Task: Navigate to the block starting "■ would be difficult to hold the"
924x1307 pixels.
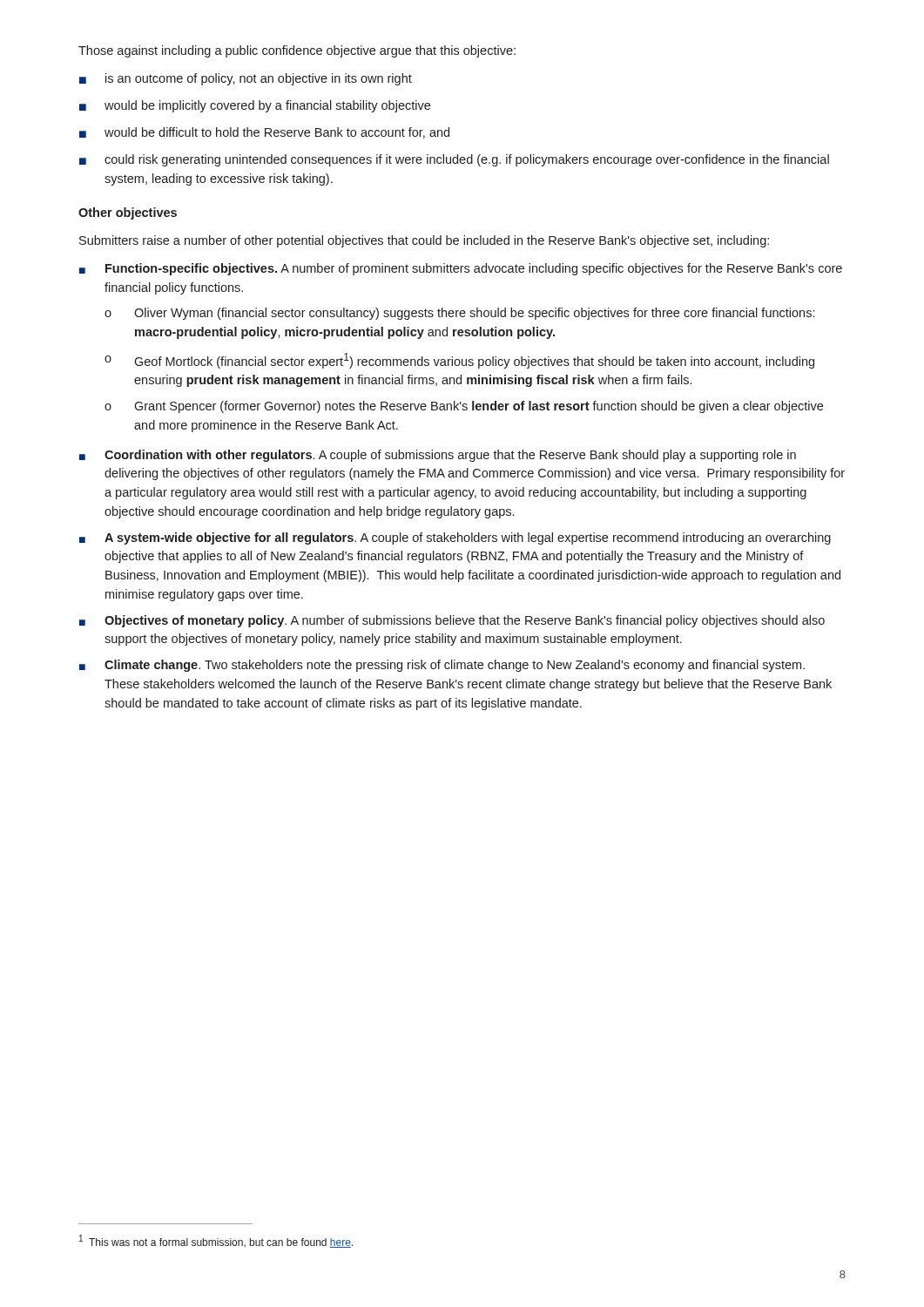Action: pos(264,133)
